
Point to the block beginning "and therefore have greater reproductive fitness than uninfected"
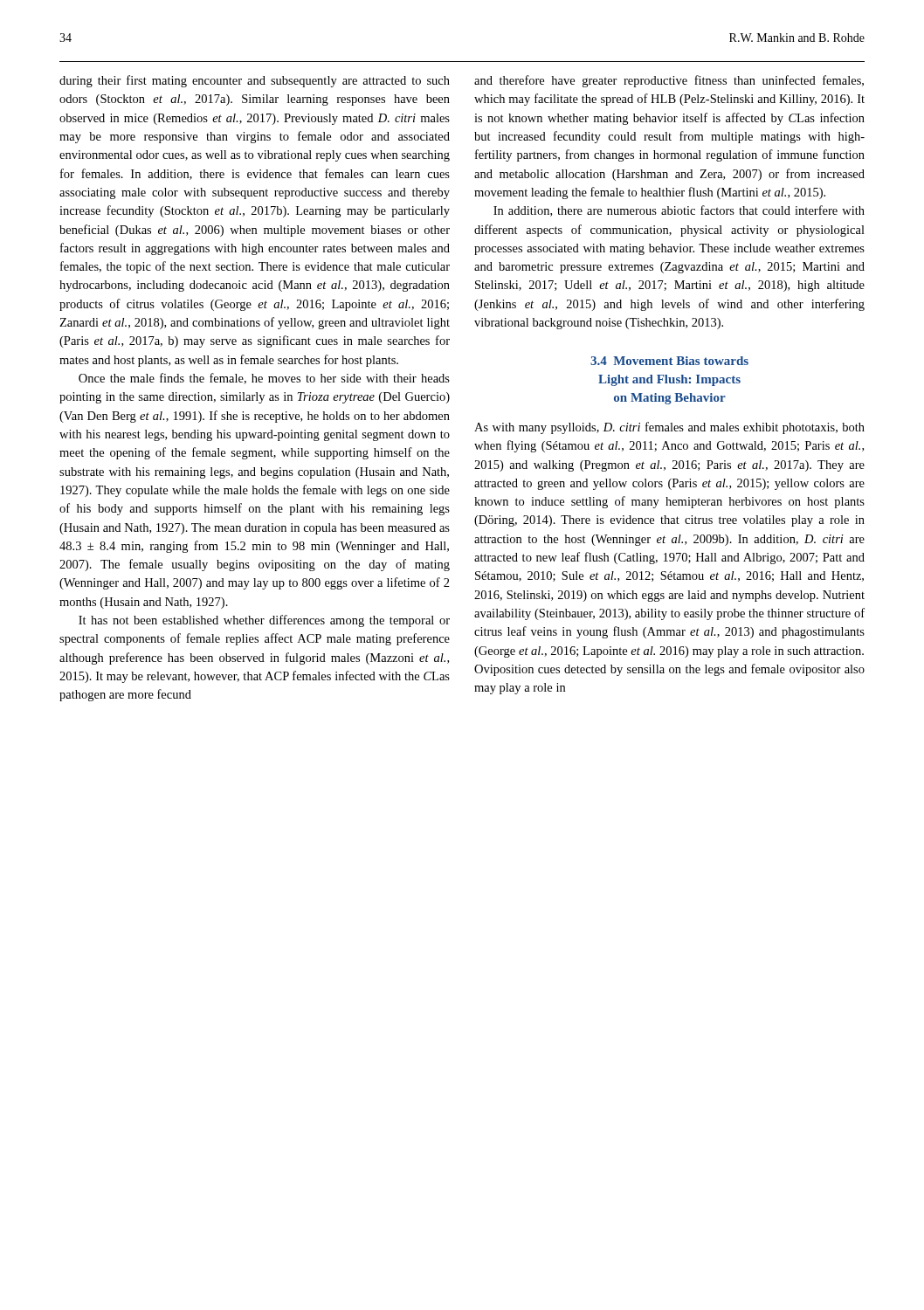[669, 137]
